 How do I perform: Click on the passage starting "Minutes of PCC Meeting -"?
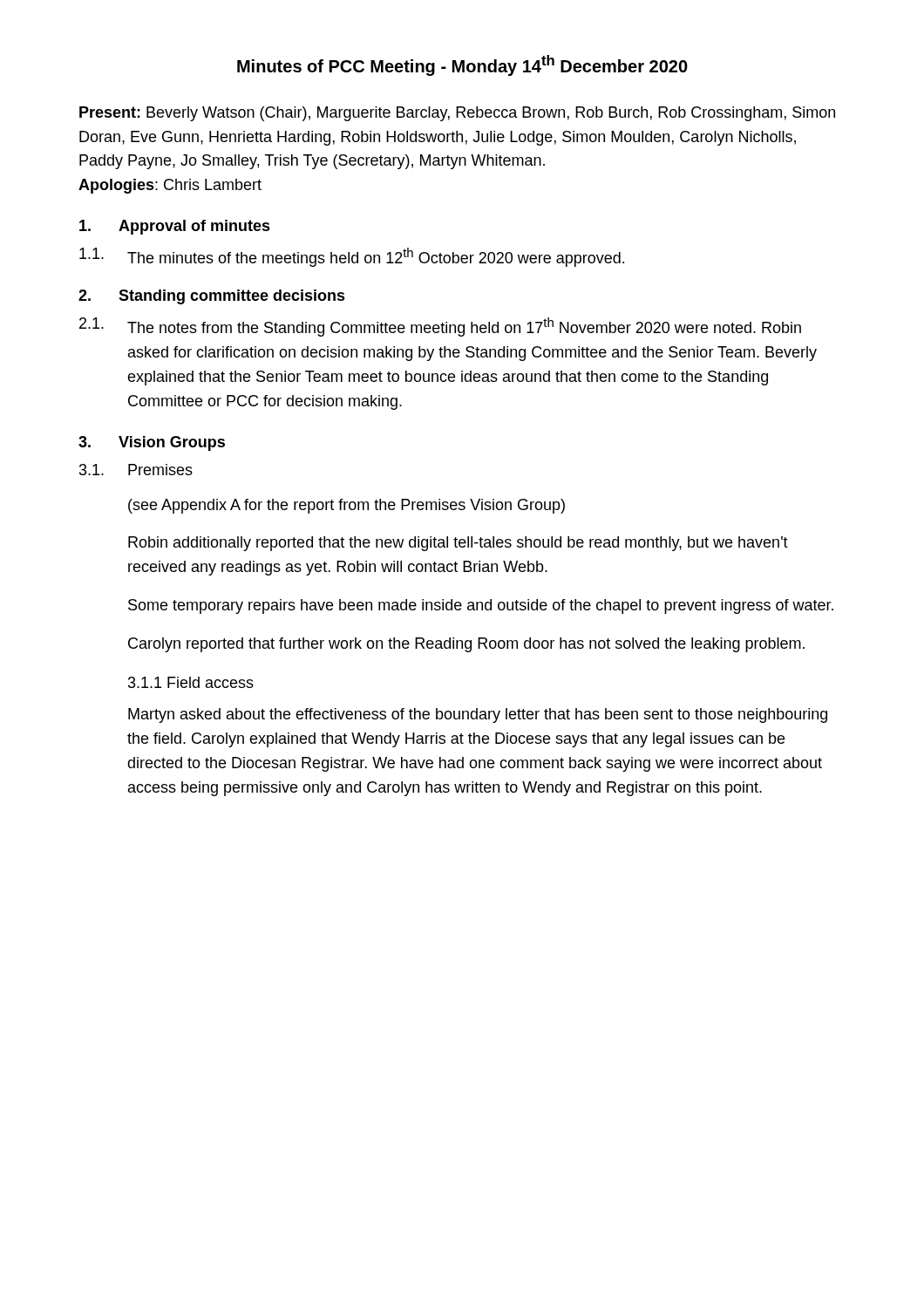462,64
